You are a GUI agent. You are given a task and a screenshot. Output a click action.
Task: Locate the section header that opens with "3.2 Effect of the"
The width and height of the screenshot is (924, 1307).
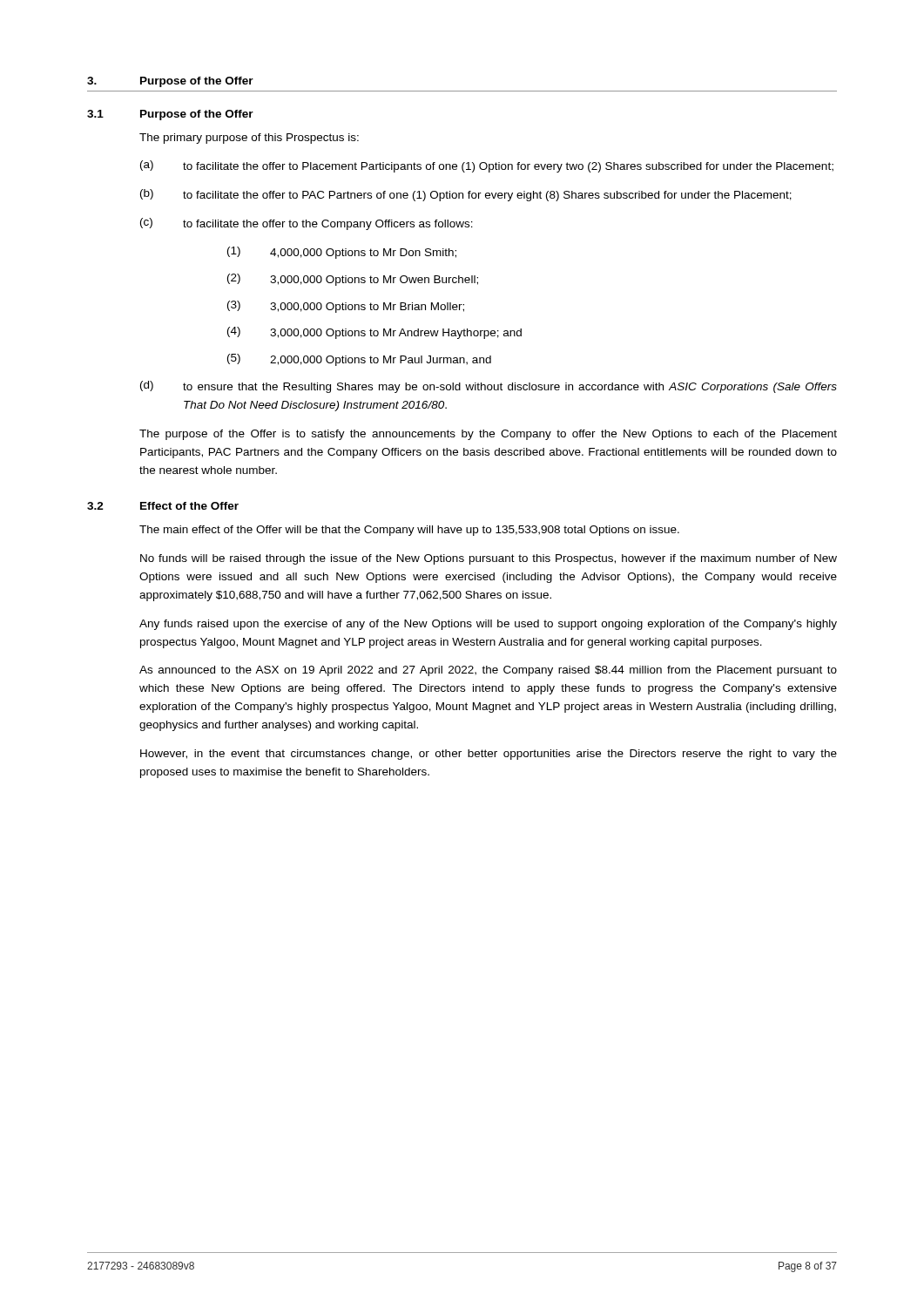(x=163, y=506)
